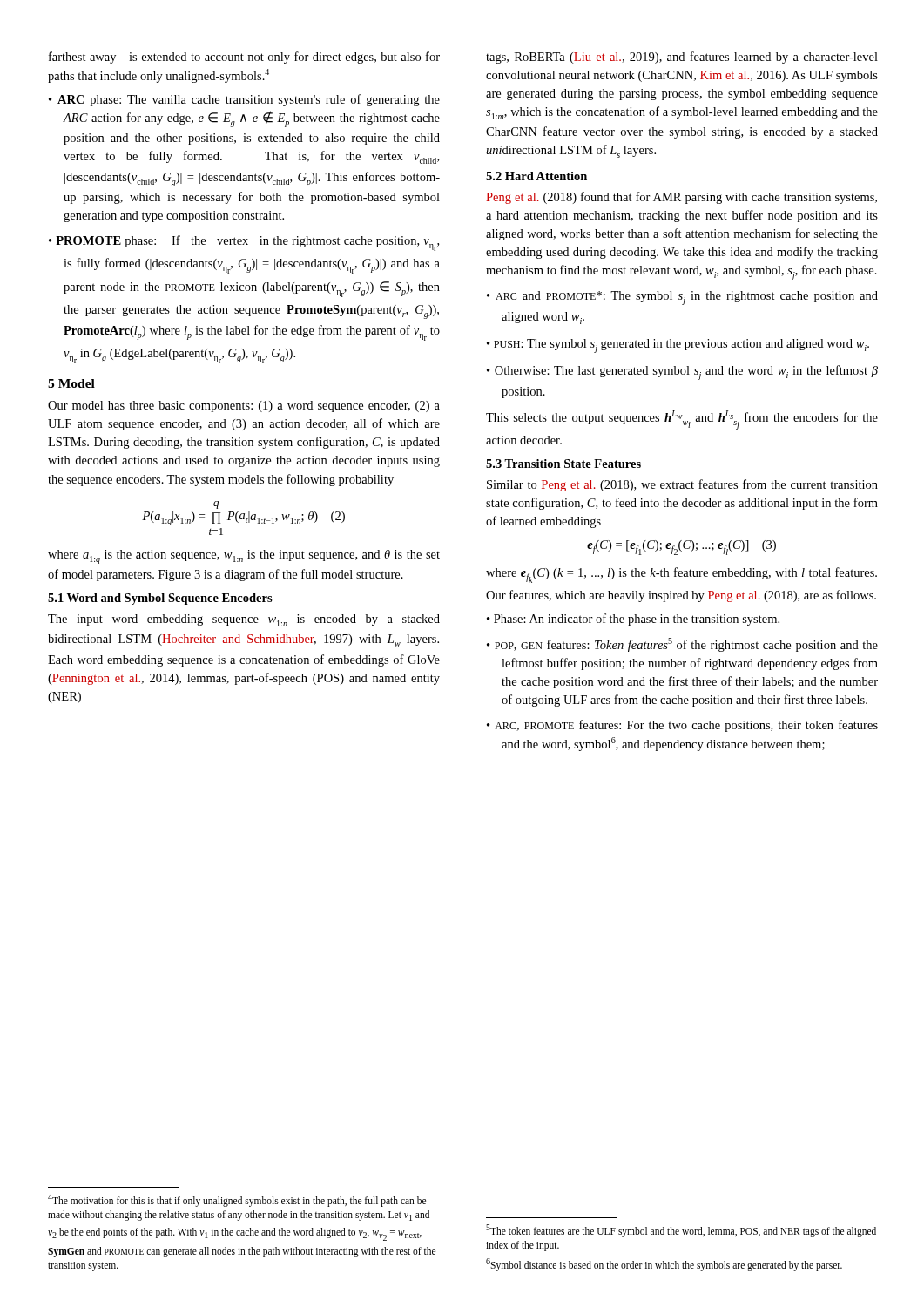Navigate to the text starting "PROMOTE phase: If the vertex"

(x=248, y=299)
